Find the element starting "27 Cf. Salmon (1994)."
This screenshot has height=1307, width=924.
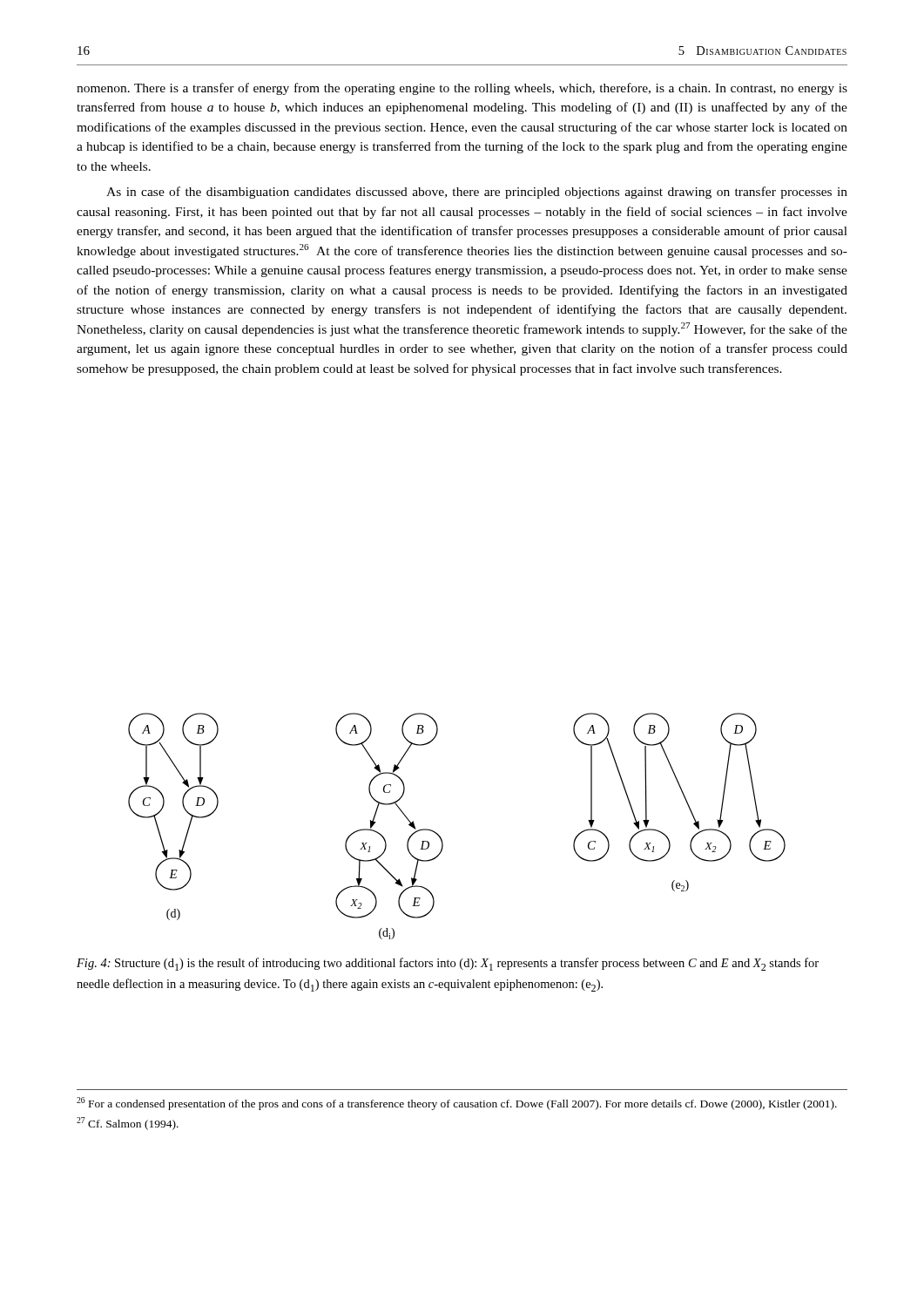coord(128,1123)
